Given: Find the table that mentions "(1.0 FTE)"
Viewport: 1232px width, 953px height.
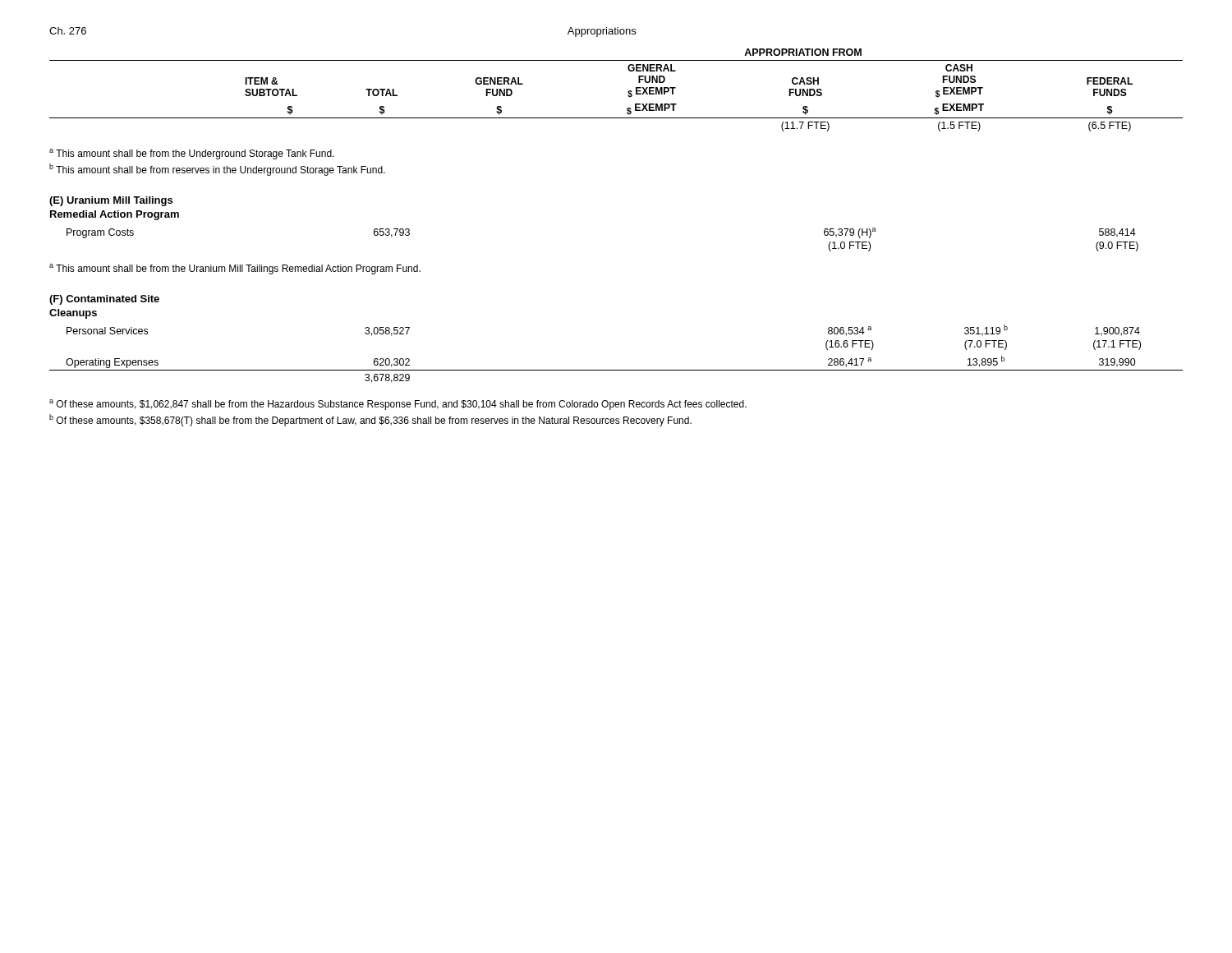Looking at the screenshot, I should (x=616, y=239).
